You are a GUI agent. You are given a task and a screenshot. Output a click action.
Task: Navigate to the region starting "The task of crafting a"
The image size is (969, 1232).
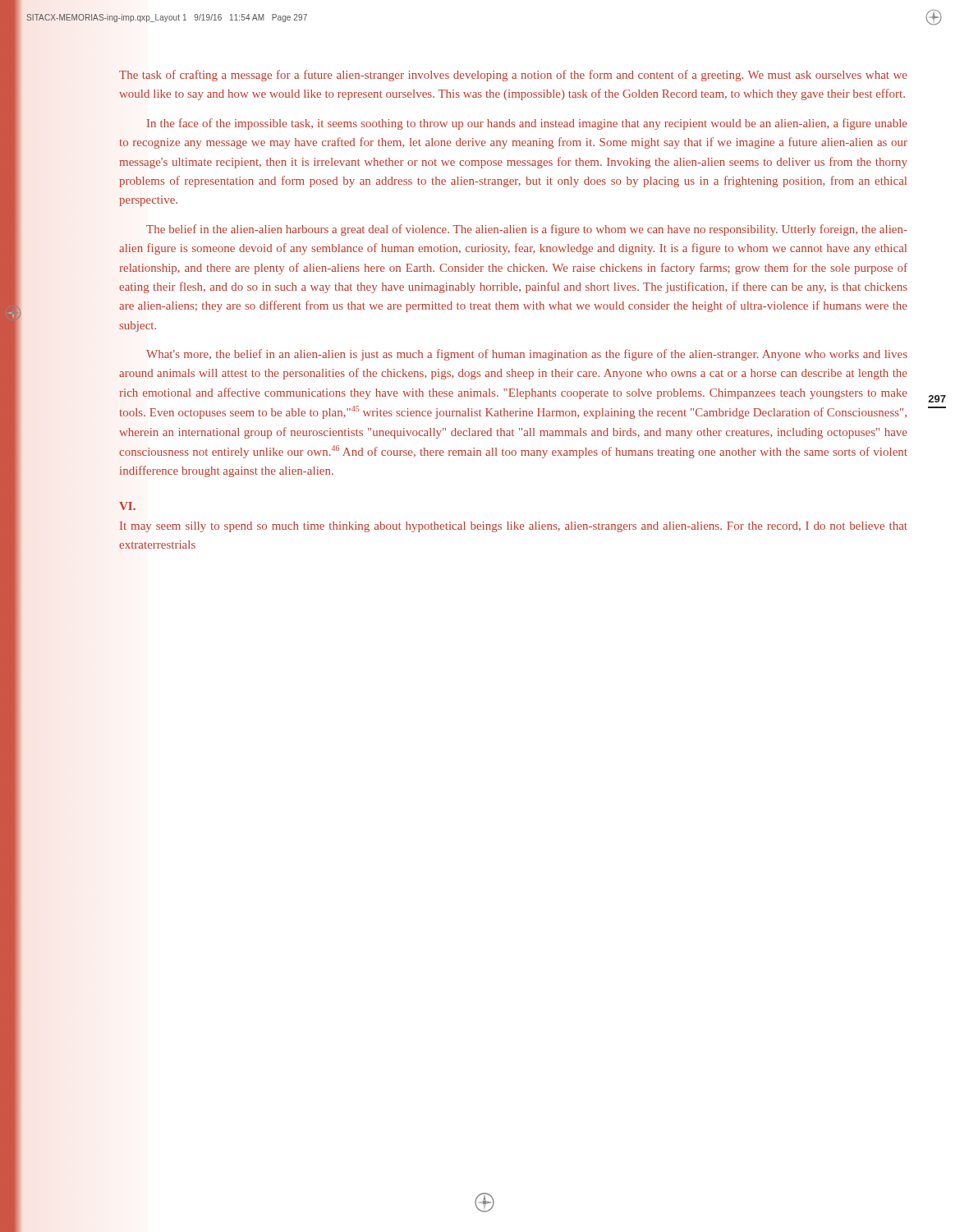[513, 85]
